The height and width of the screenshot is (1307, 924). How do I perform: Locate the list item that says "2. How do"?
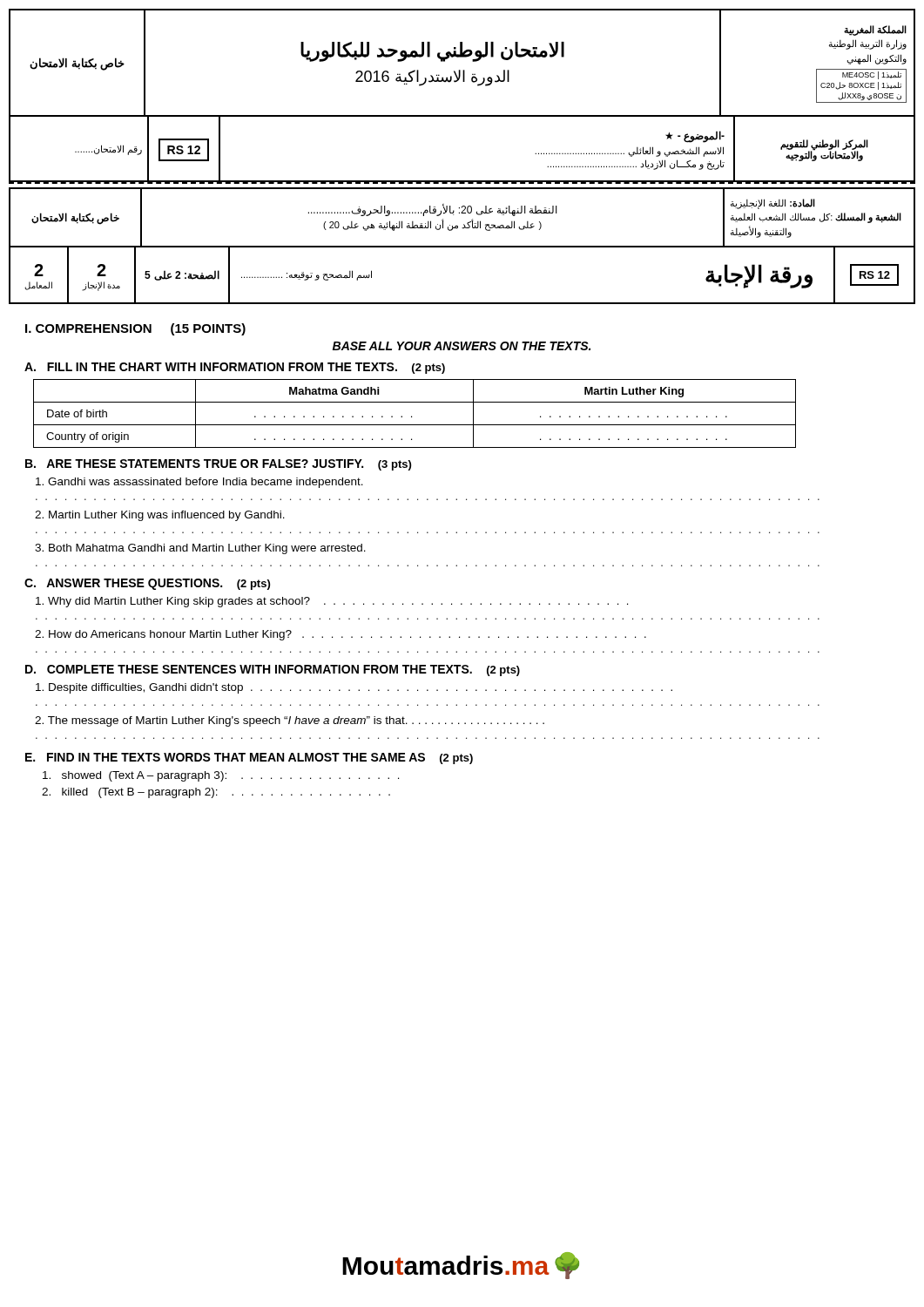(x=342, y=634)
